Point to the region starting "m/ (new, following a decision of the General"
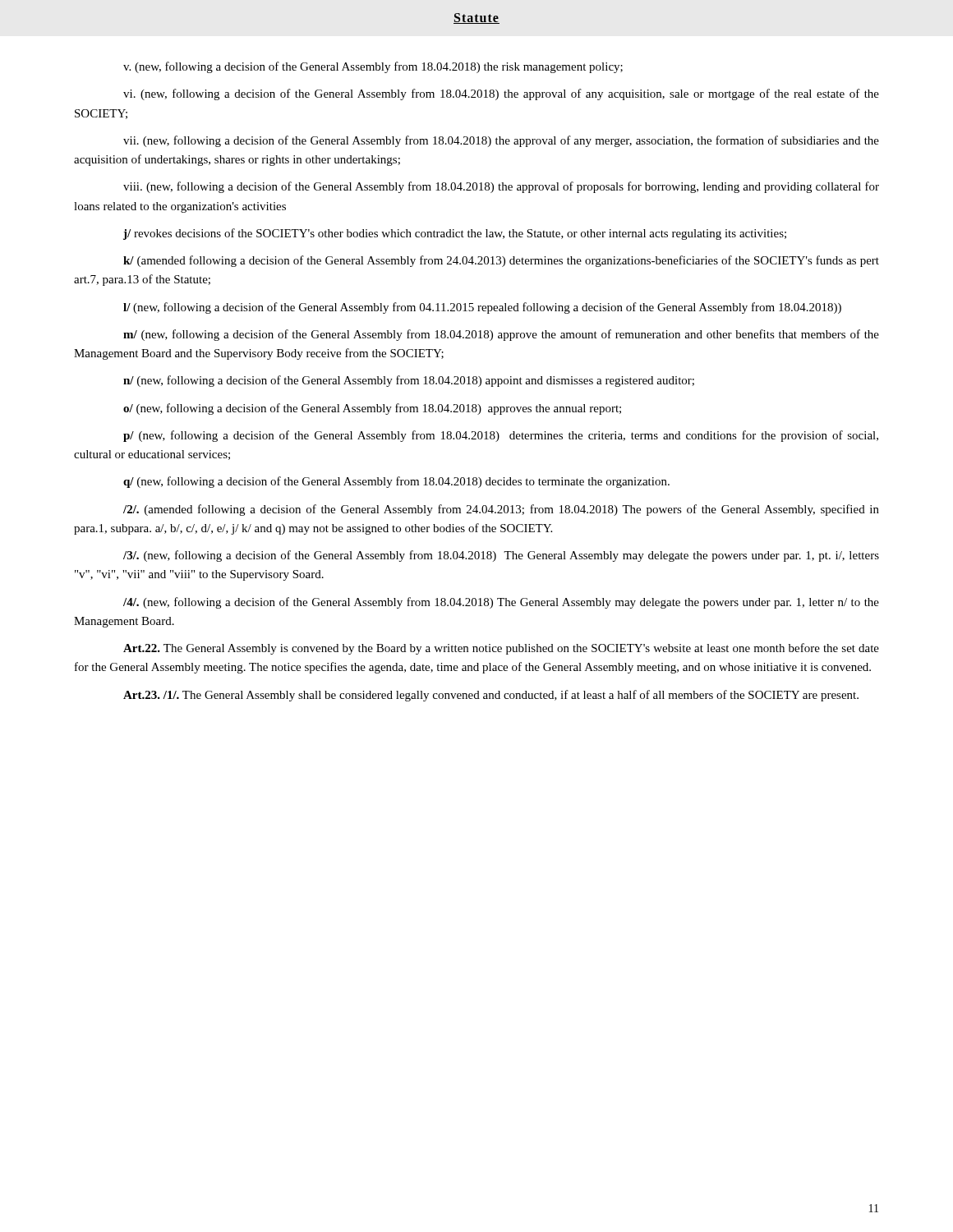Image resolution: width=953 pixels, height=1232 pixels. click(476, 344)
